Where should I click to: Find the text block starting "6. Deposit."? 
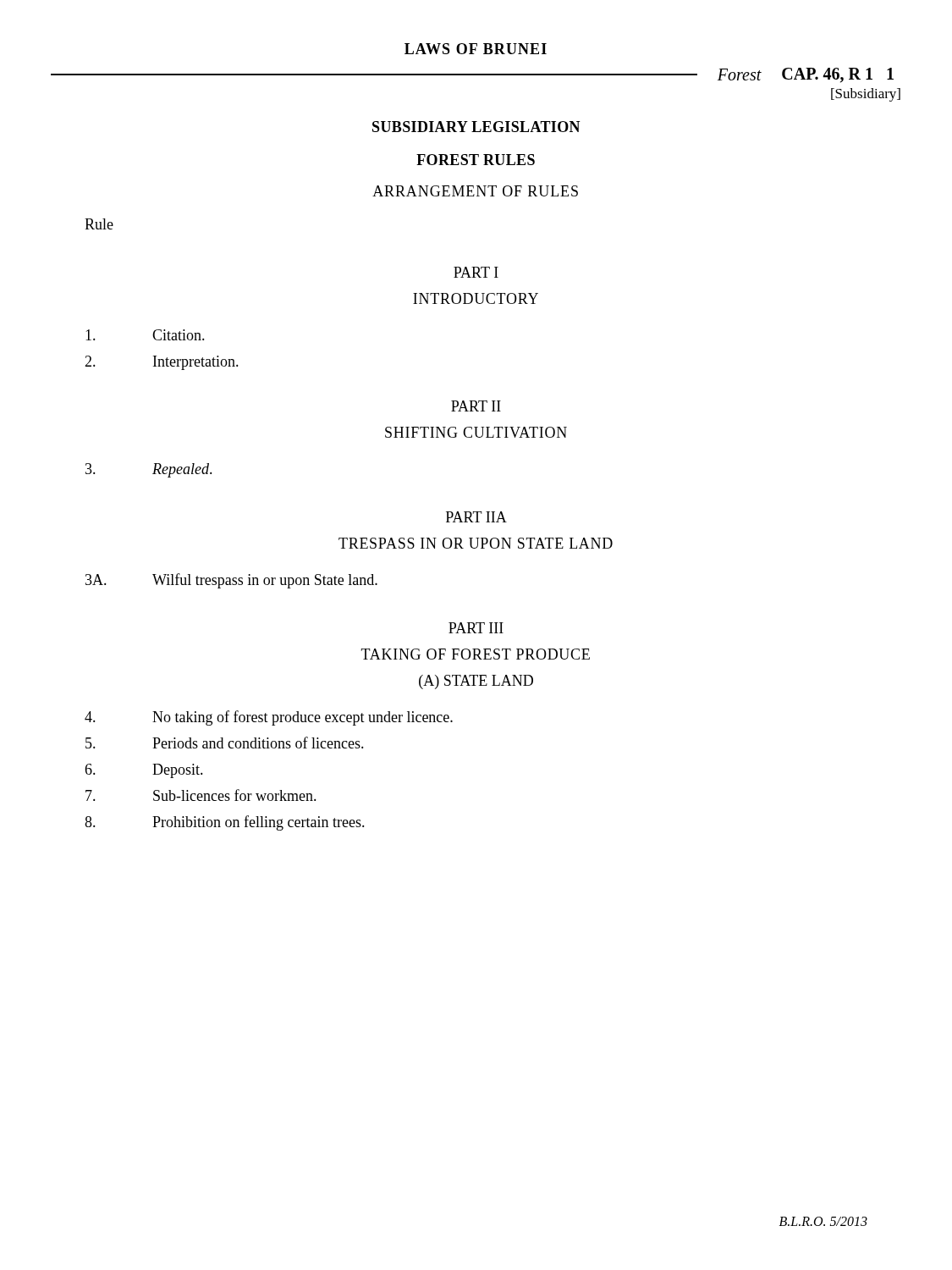point(144,770)
